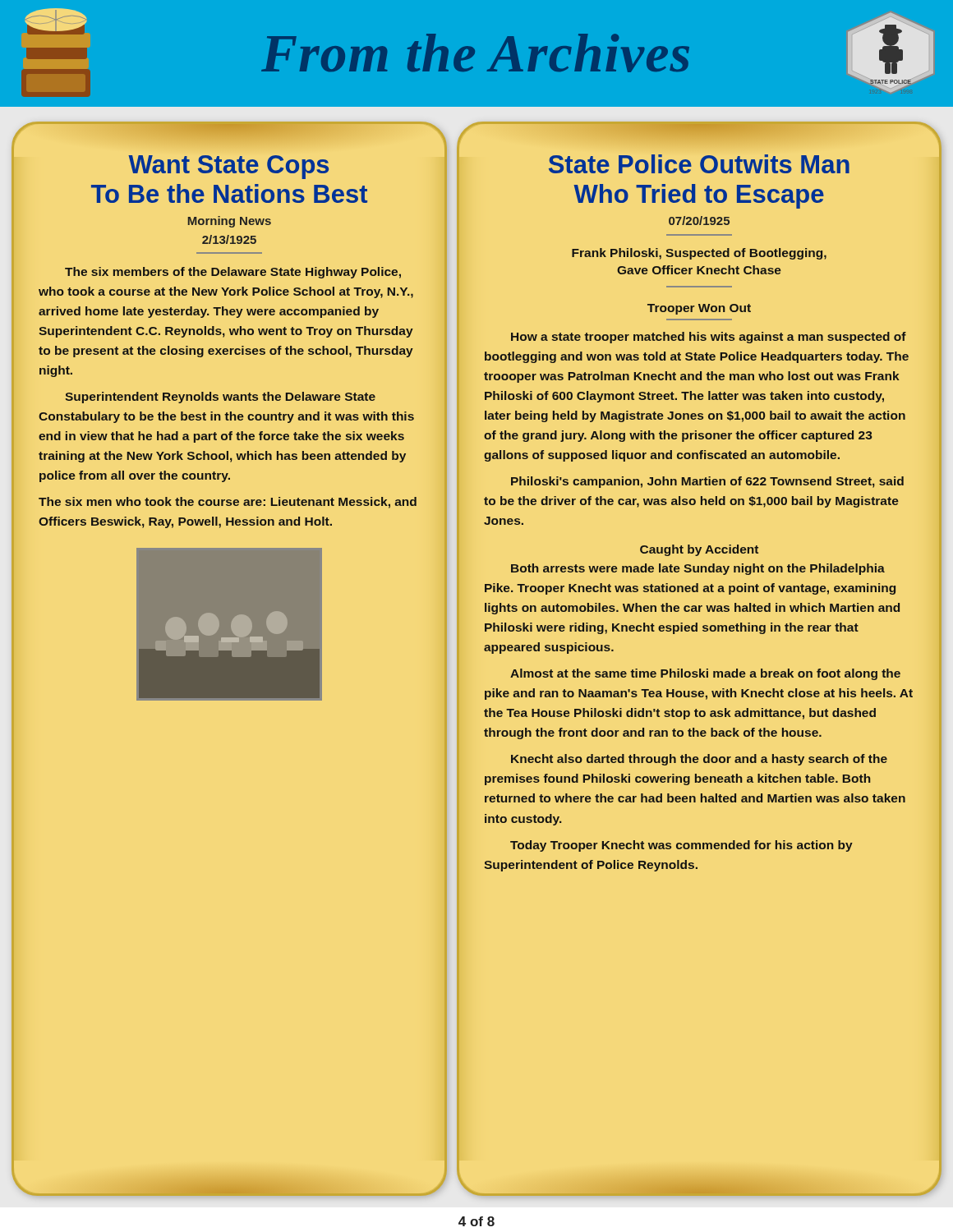
Task: Locate the section header with the text "Caught by Accident"
Action: coord(699,549)
